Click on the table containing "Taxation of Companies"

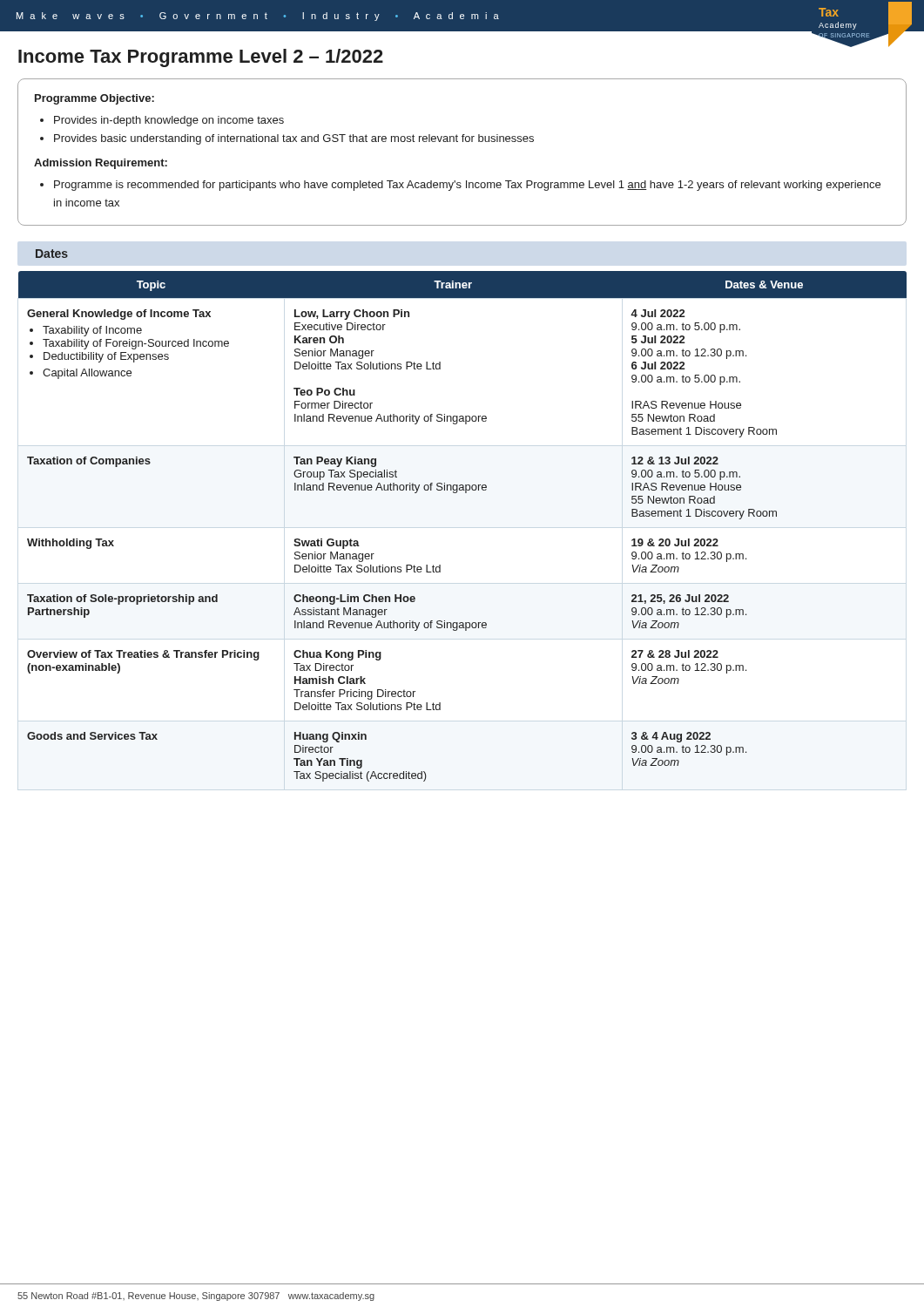pyautogui.click(x=462, y=530)
